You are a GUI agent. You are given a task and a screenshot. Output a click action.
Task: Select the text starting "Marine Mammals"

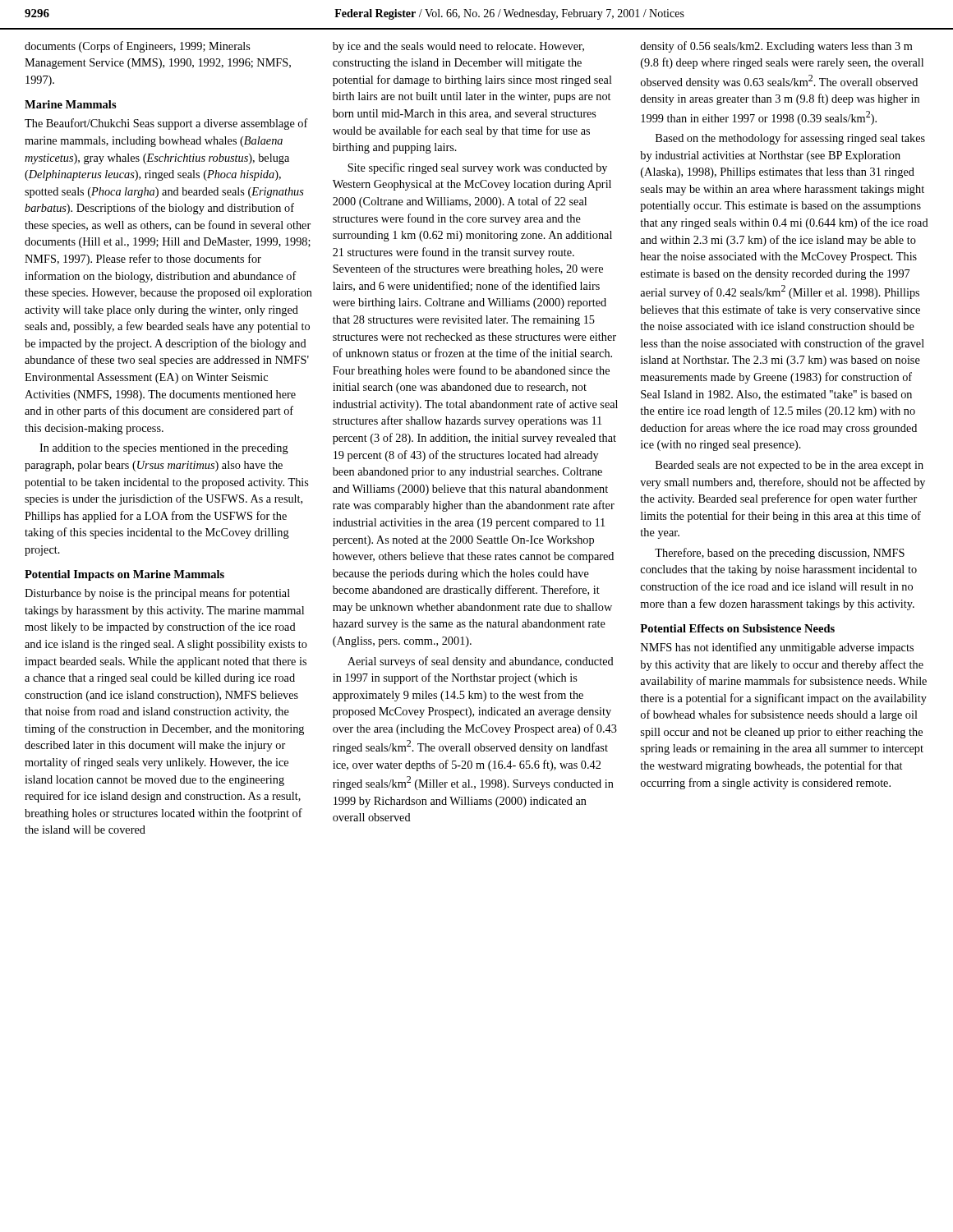click(x=70, y=105)
